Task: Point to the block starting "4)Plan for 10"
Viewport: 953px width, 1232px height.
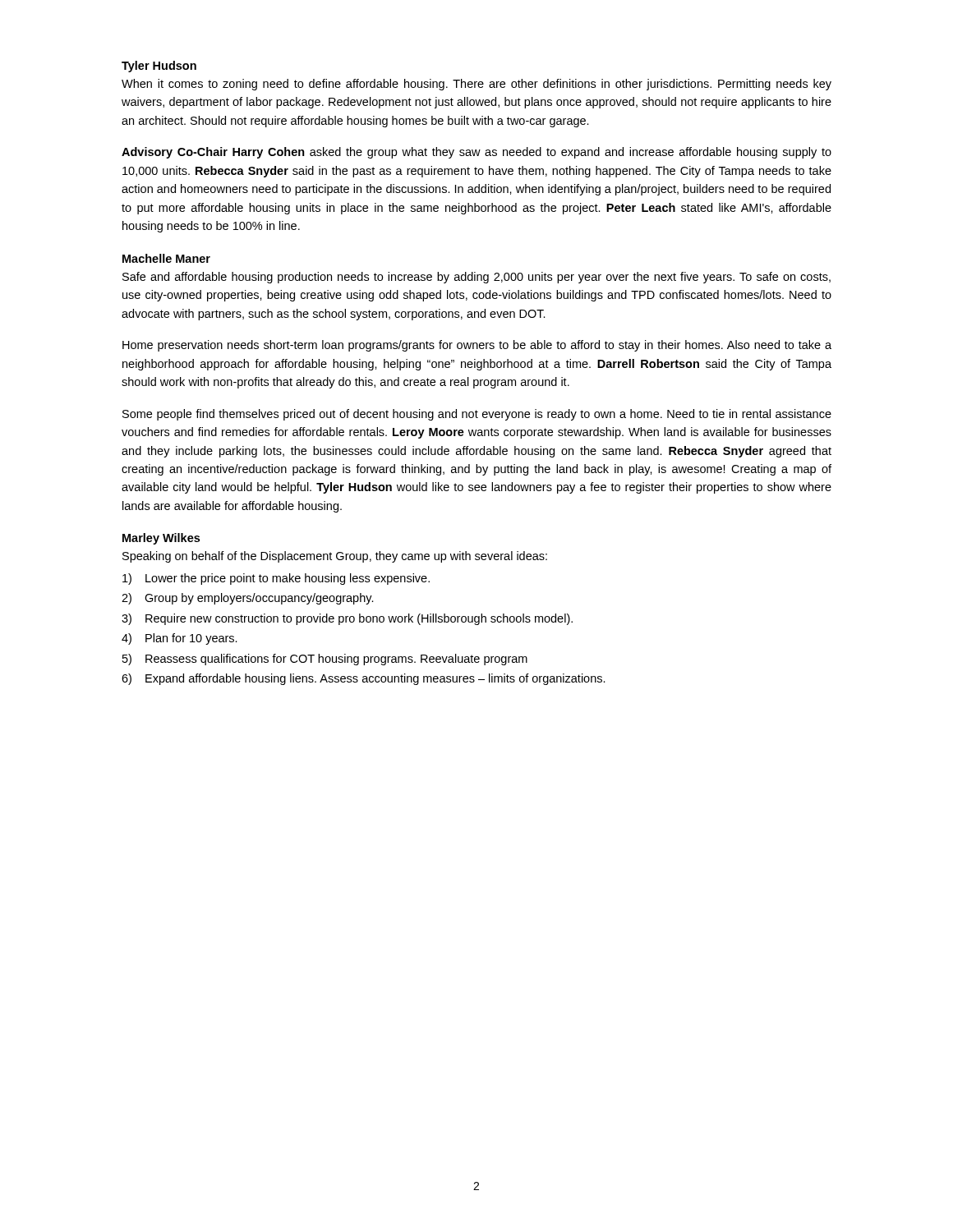Action: point(180,639)
